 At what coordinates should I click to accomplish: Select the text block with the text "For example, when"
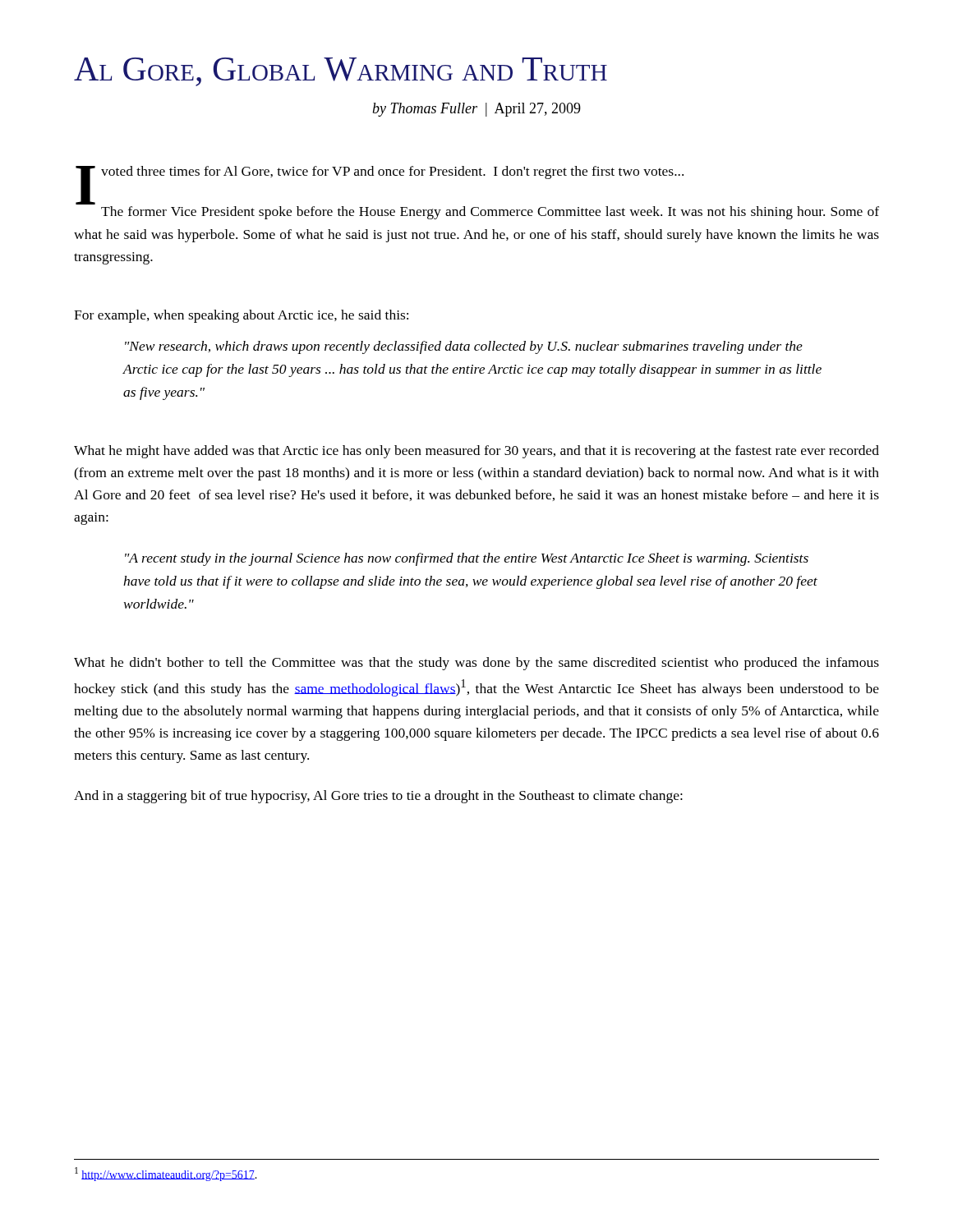[x=242, y=314]
